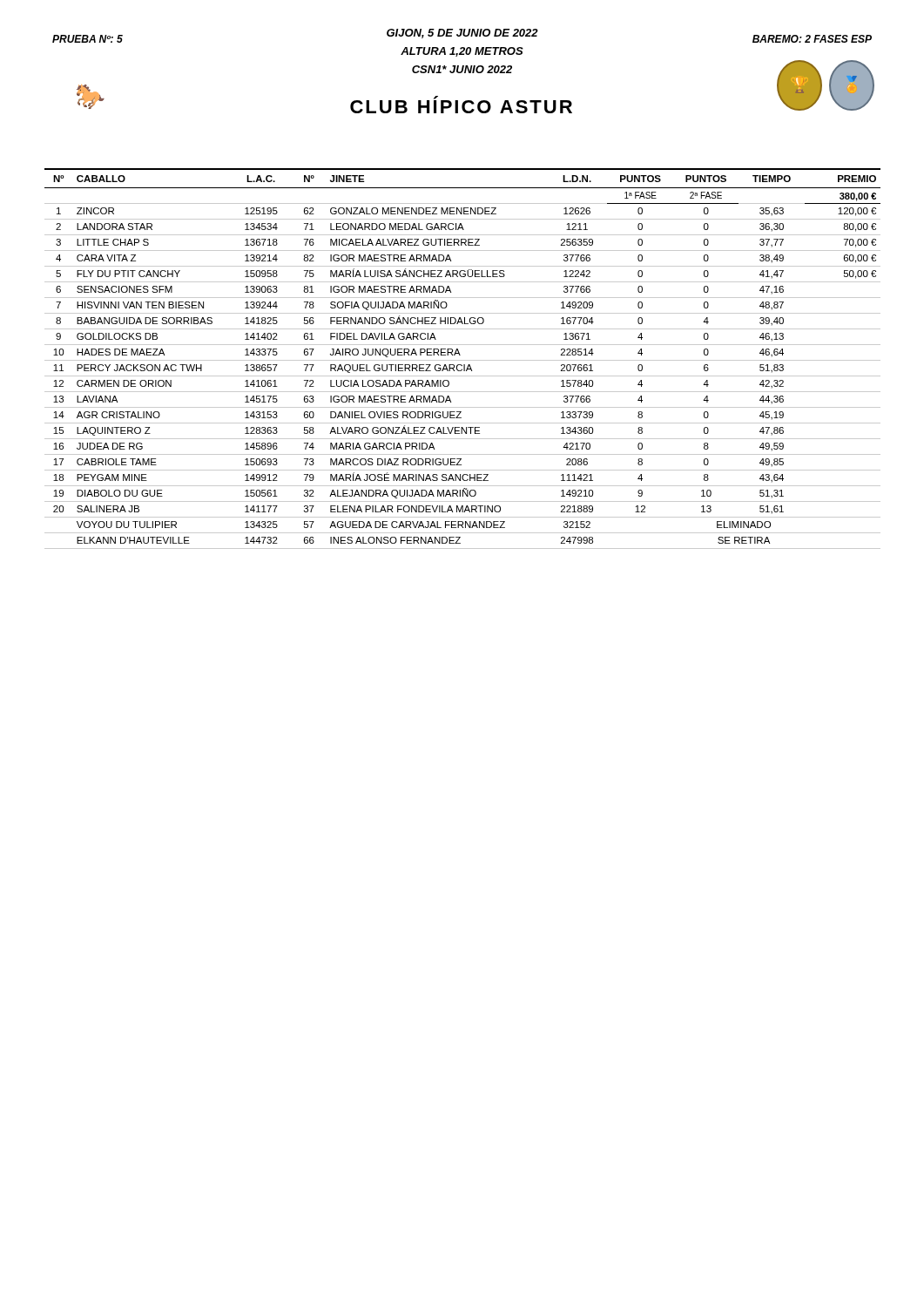Where is the title that starts "GIJON, 5 DE JUNIO DE"?
Image resolution: width=924 pixels, height=1307 pixels.
pyautogui.click(x=462, y=52)
